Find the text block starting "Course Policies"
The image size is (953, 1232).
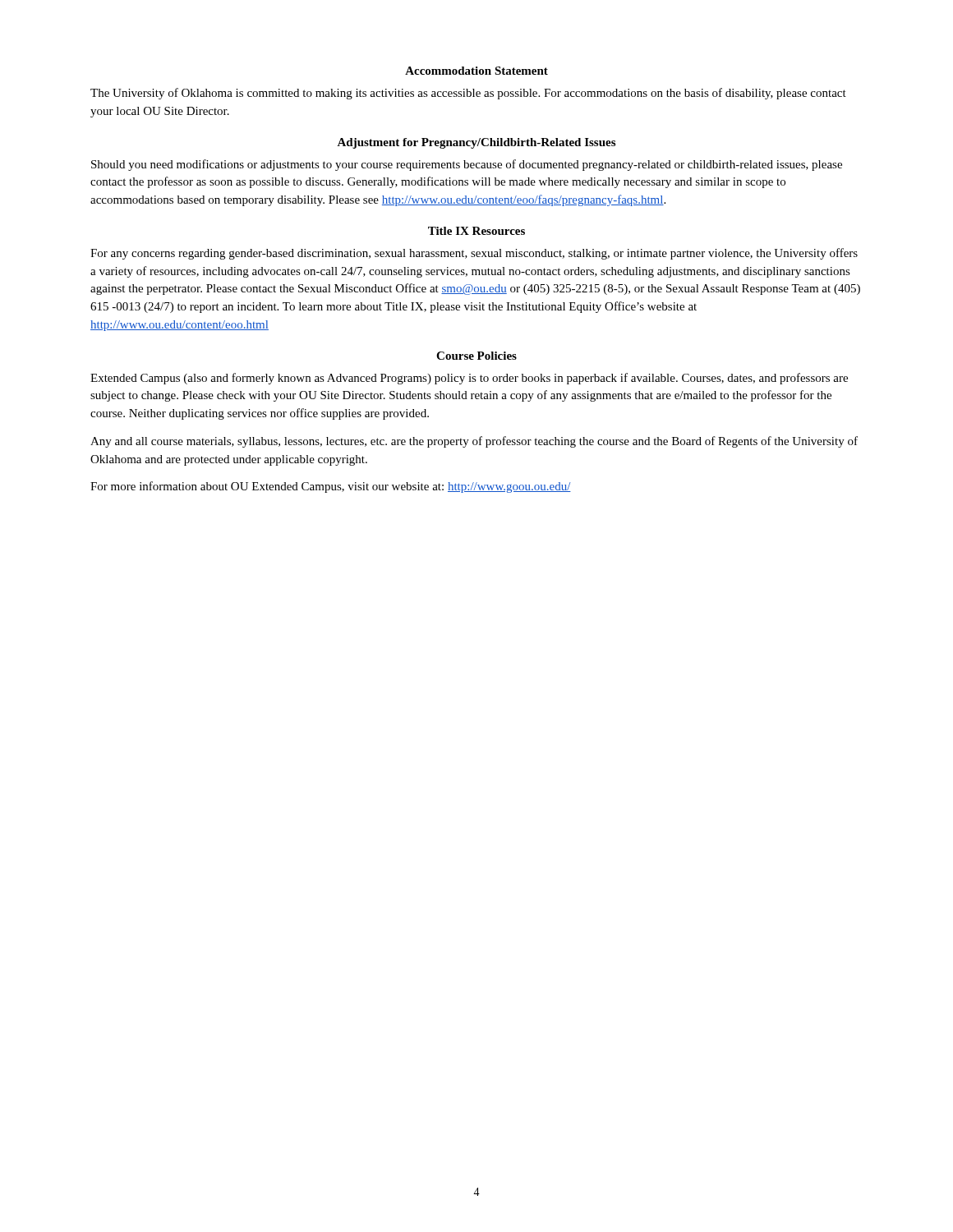476,355
